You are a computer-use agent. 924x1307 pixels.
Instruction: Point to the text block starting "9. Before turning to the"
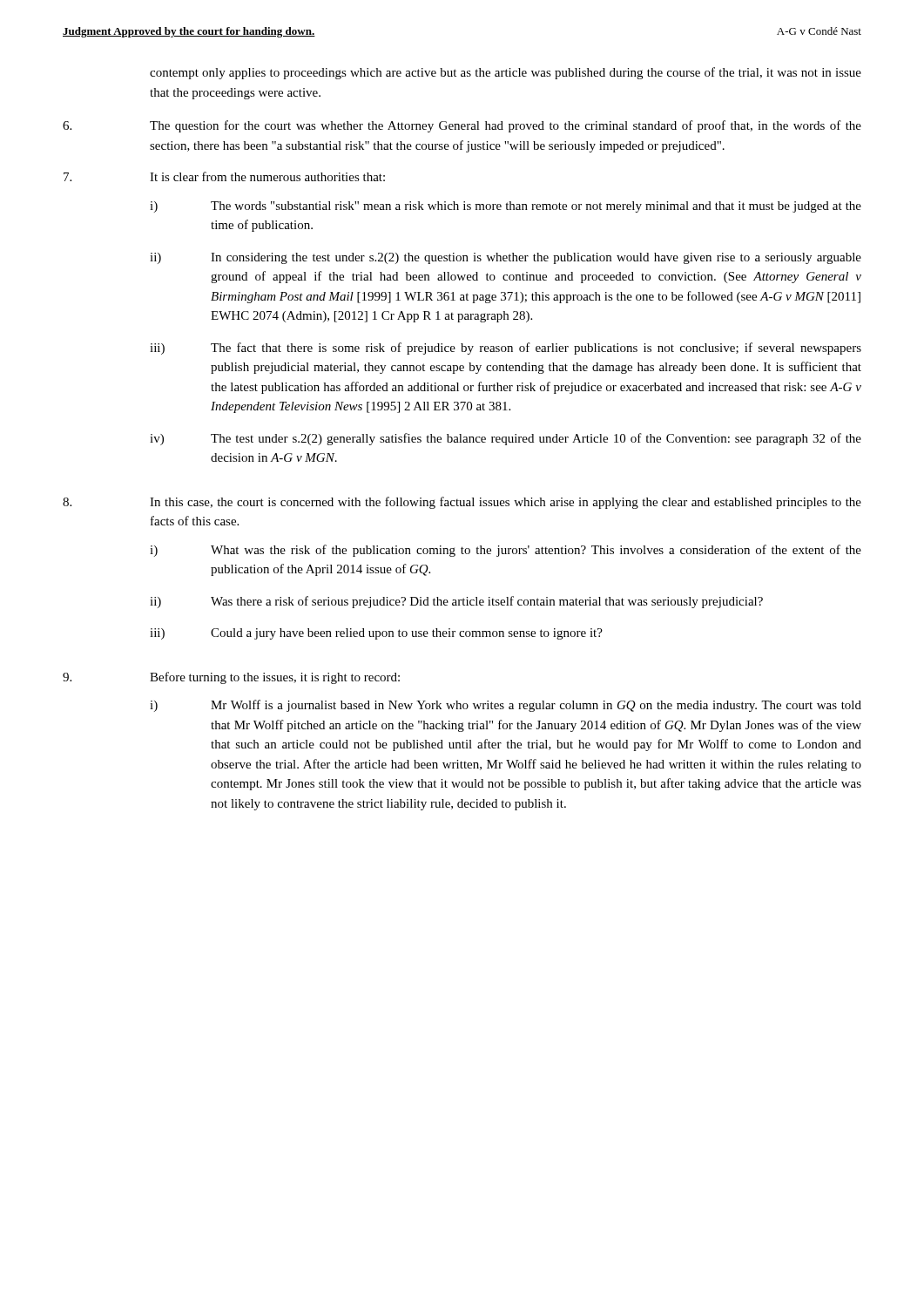pyautogui.click(x=462, y=746)
